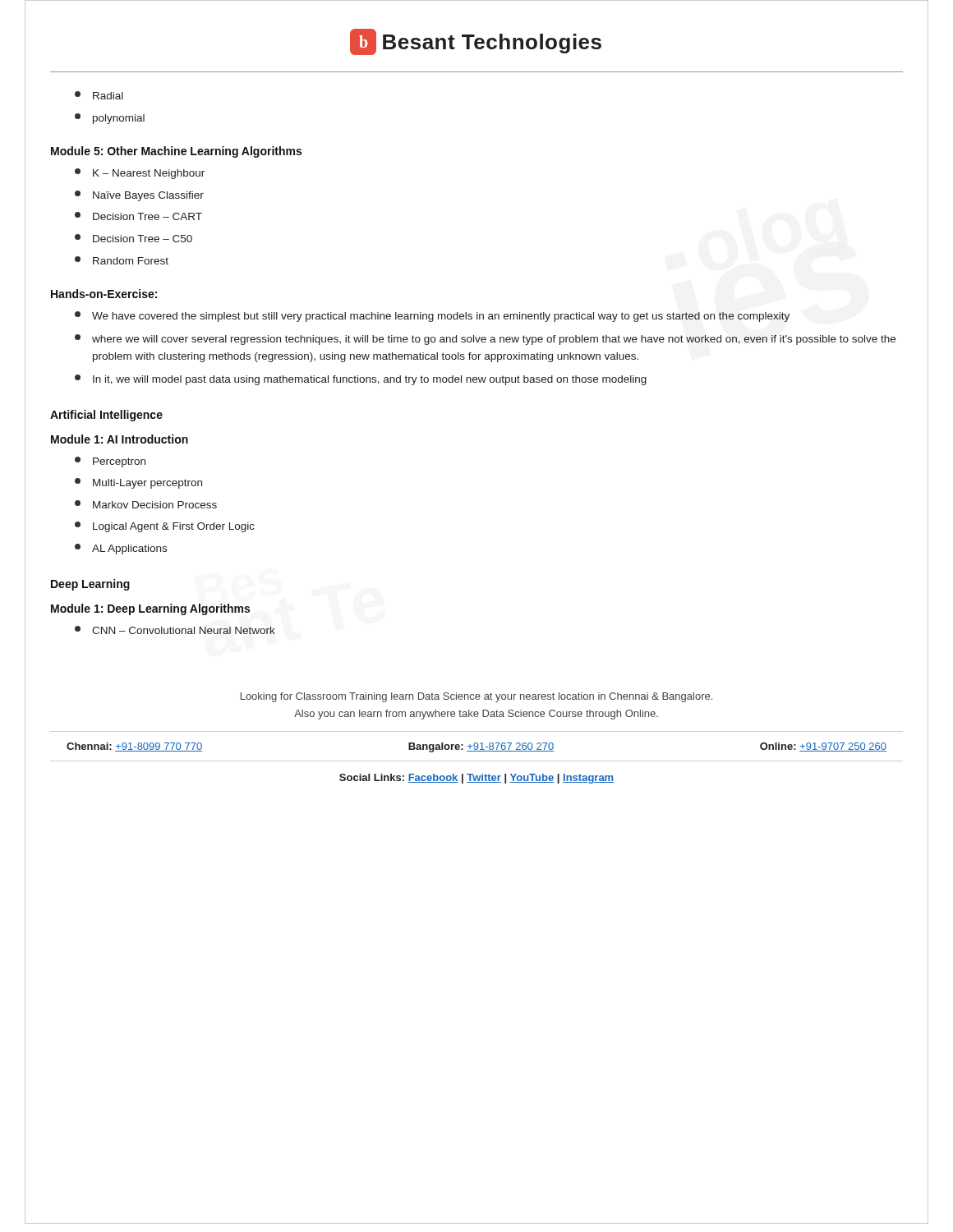Find the text starting "Looking for Classroom Training learn Data"
The image size is (953, 1232).
coord(476,705)
